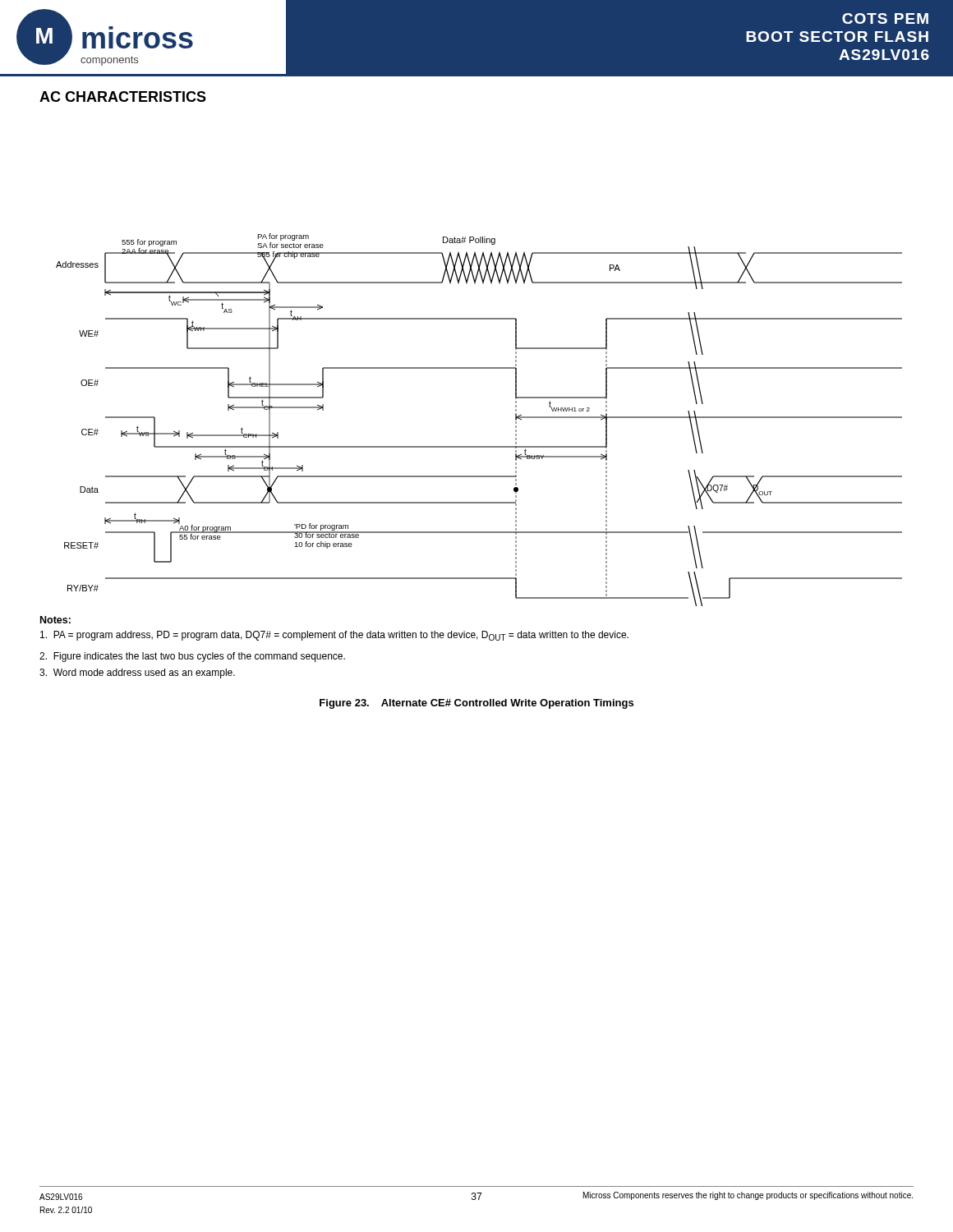The height and width of the screenshot is (1232, 953).
Task: Select the element starting "2. Figure indicates the last two bus"
Action: (193, 656)
